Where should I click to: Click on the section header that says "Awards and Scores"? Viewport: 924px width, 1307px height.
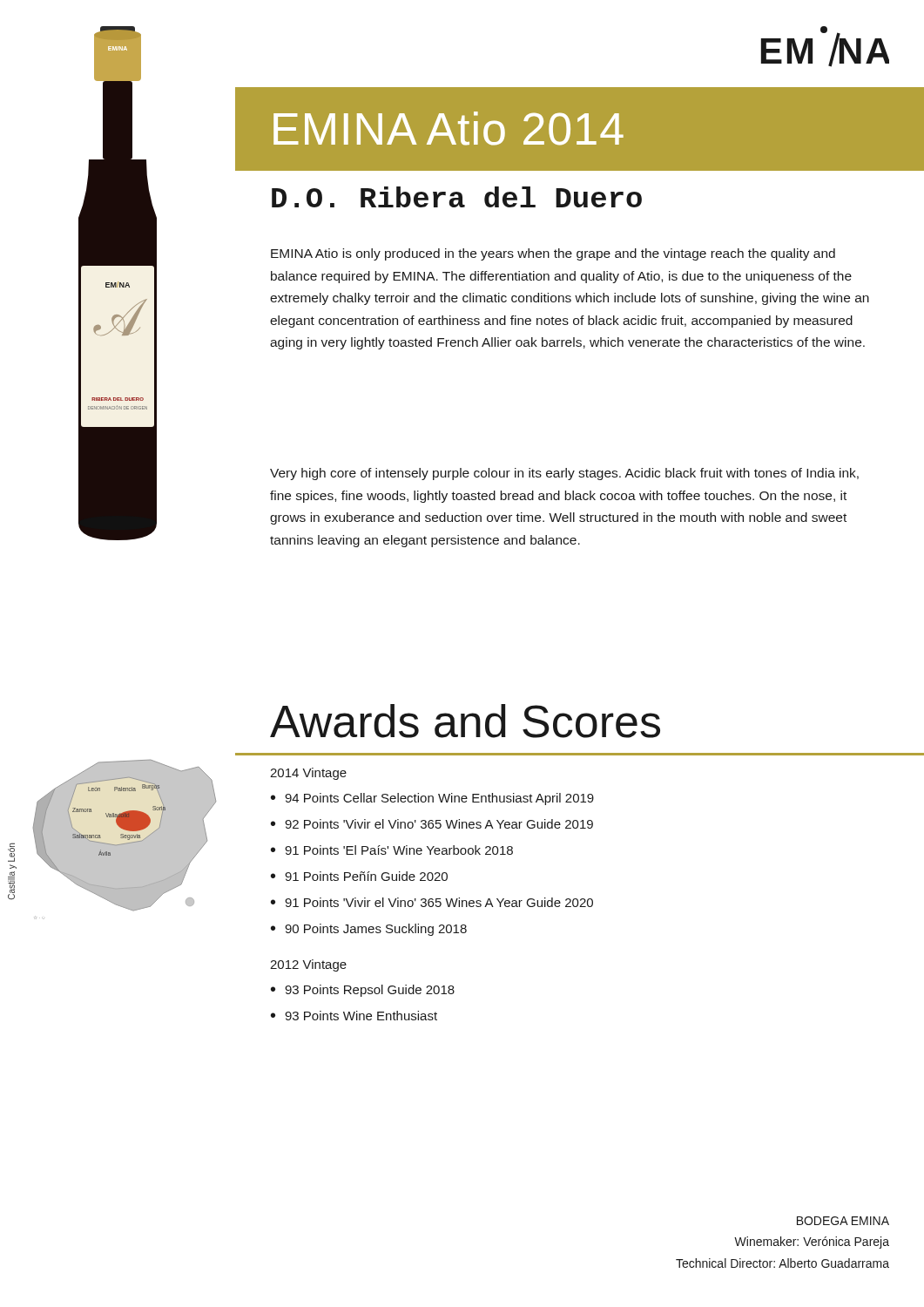click(466, 721)
